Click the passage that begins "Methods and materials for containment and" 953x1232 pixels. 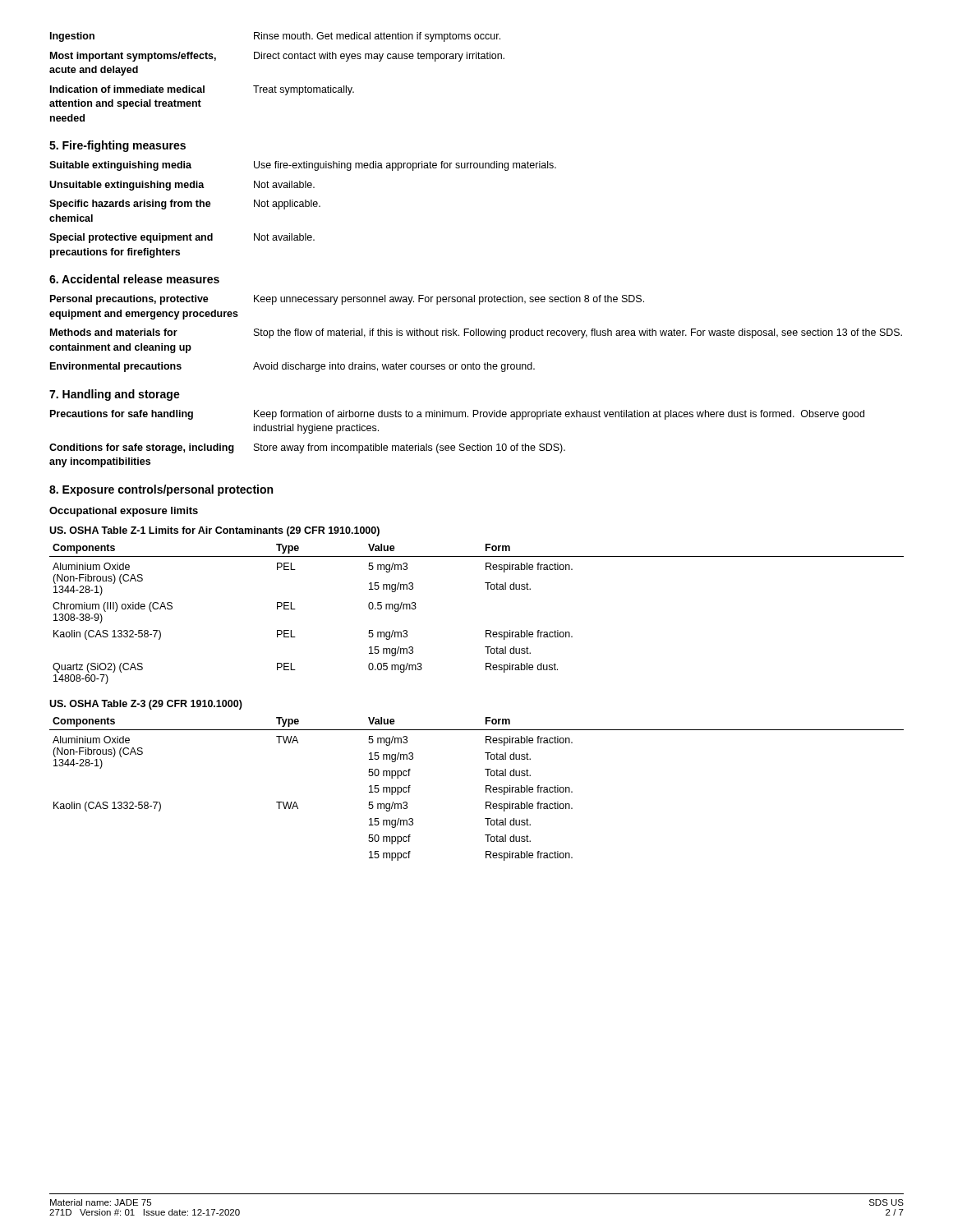[476, 340]
